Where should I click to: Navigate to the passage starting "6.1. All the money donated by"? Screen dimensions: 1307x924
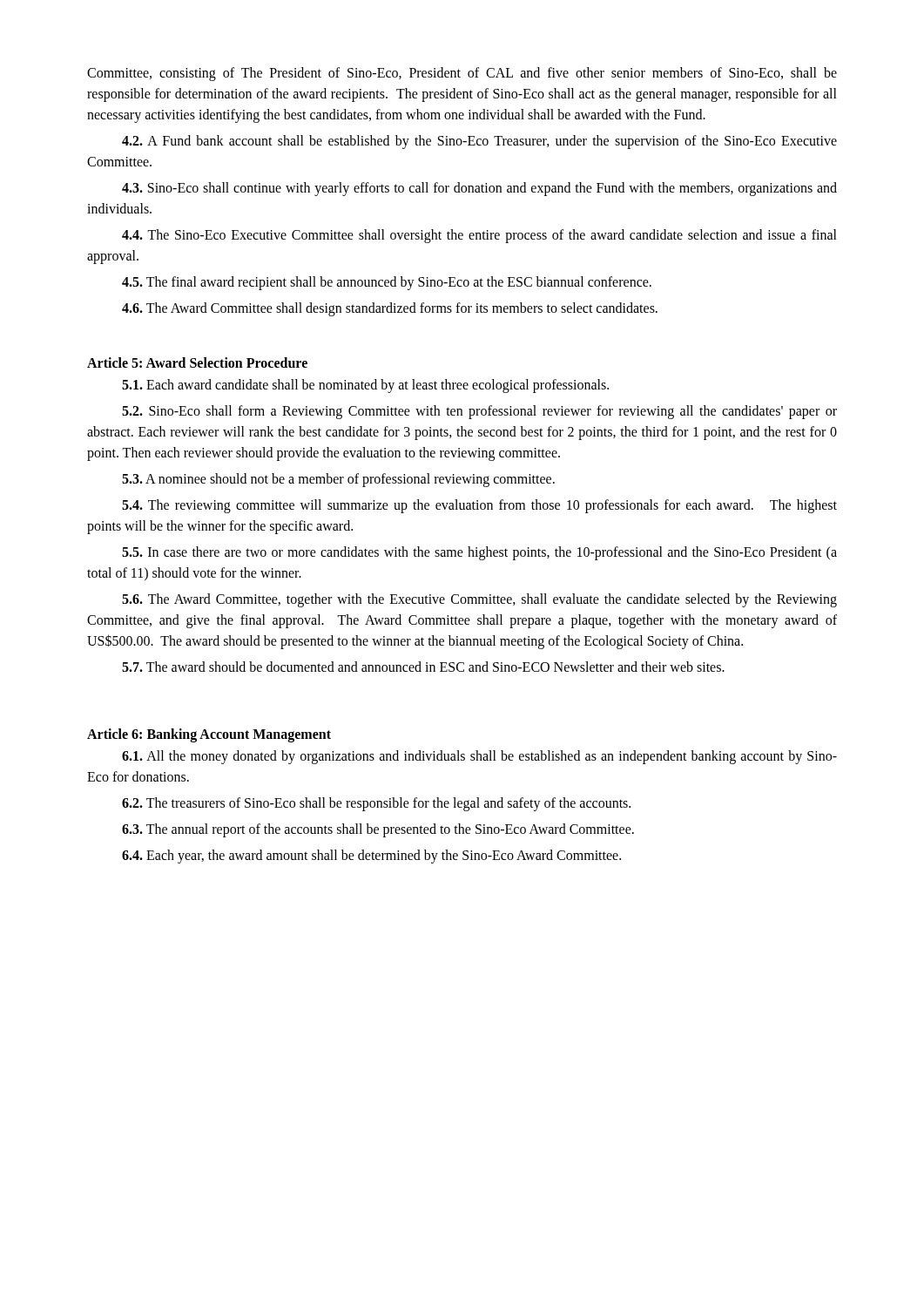coord(462,767)
